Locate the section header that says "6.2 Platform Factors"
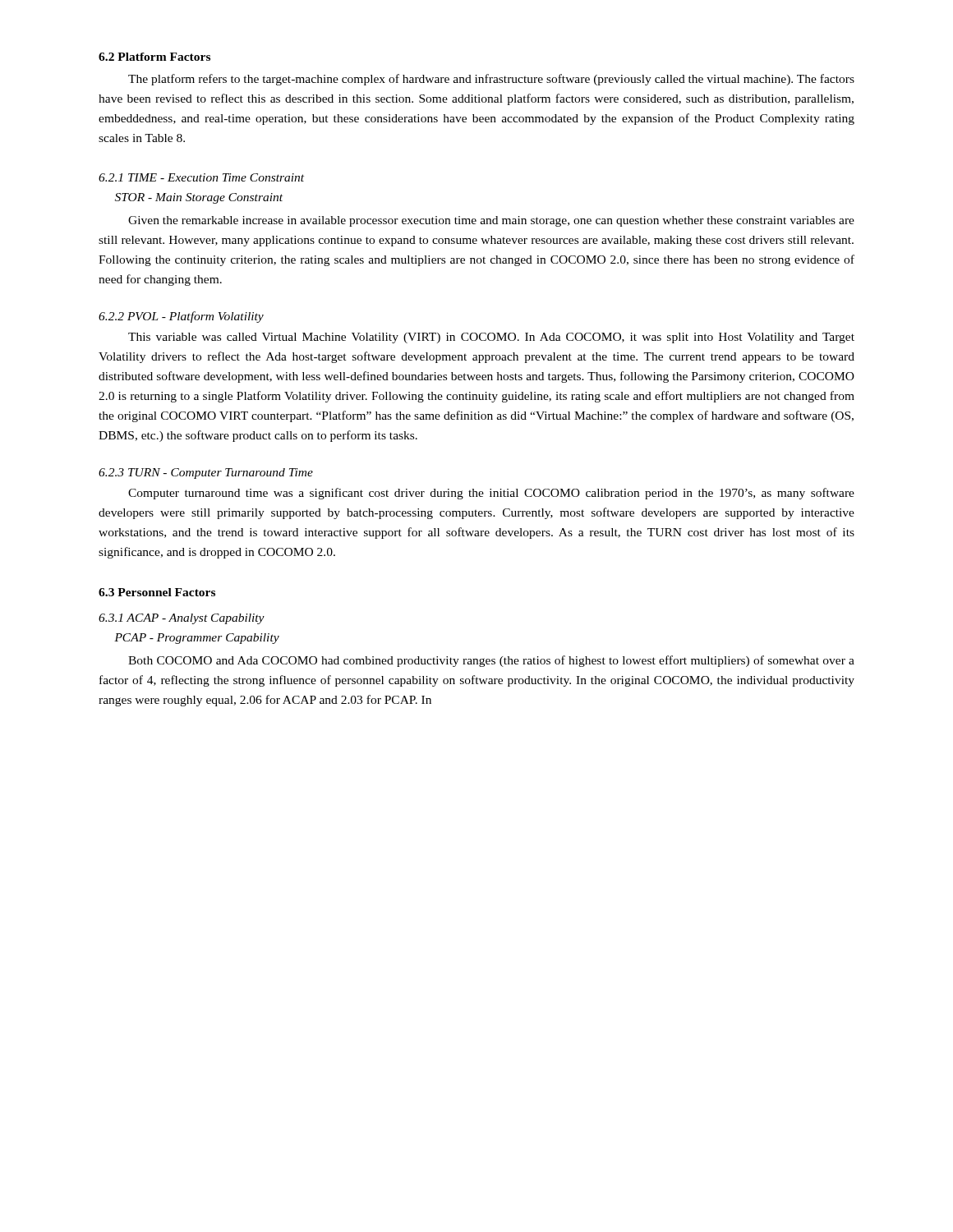953x1232 pixels. point(155,56)
